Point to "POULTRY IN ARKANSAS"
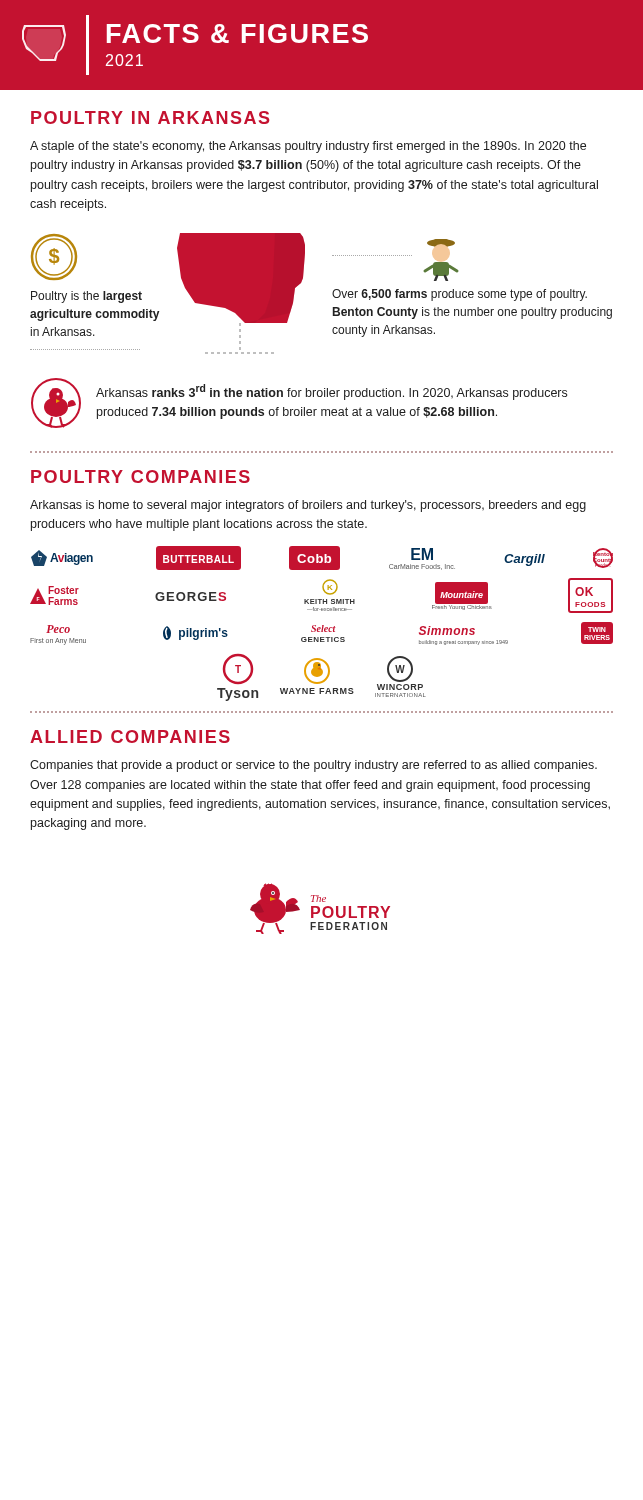 (x=151, y=118)
